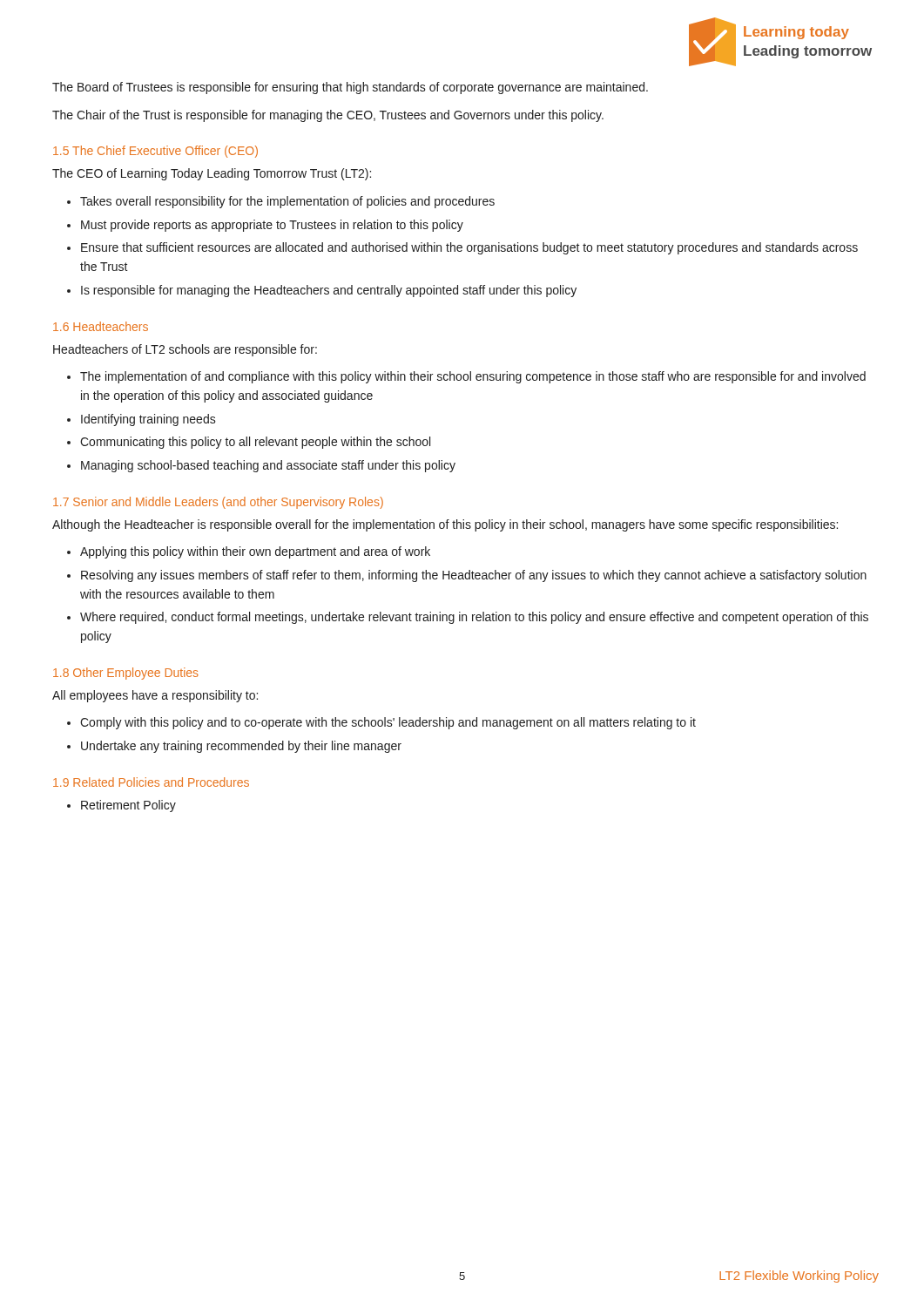Point to "Identifying training needs"
Screen dimensions: 1307x924
148,419
